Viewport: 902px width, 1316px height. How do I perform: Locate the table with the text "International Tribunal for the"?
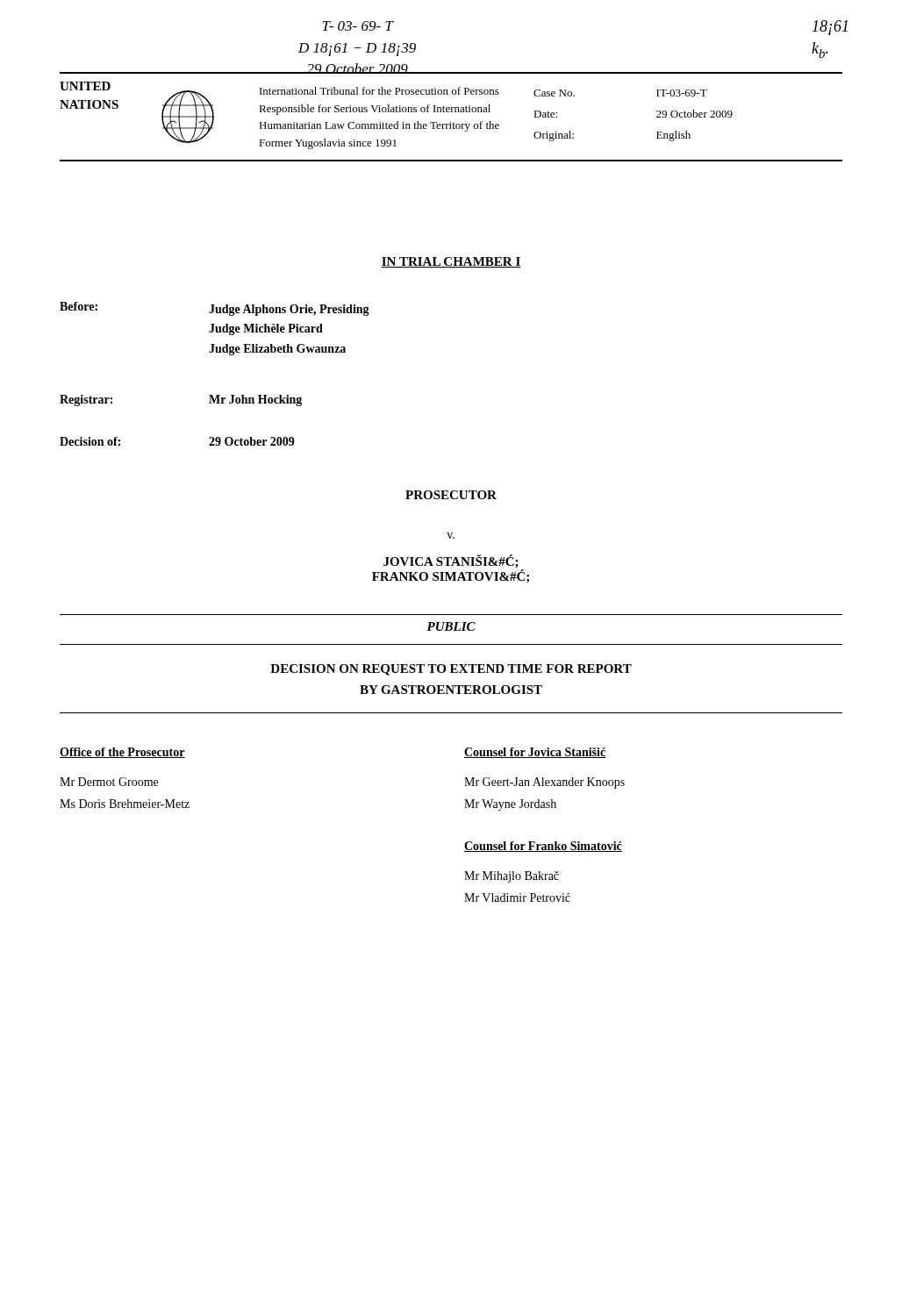point(451,117)
